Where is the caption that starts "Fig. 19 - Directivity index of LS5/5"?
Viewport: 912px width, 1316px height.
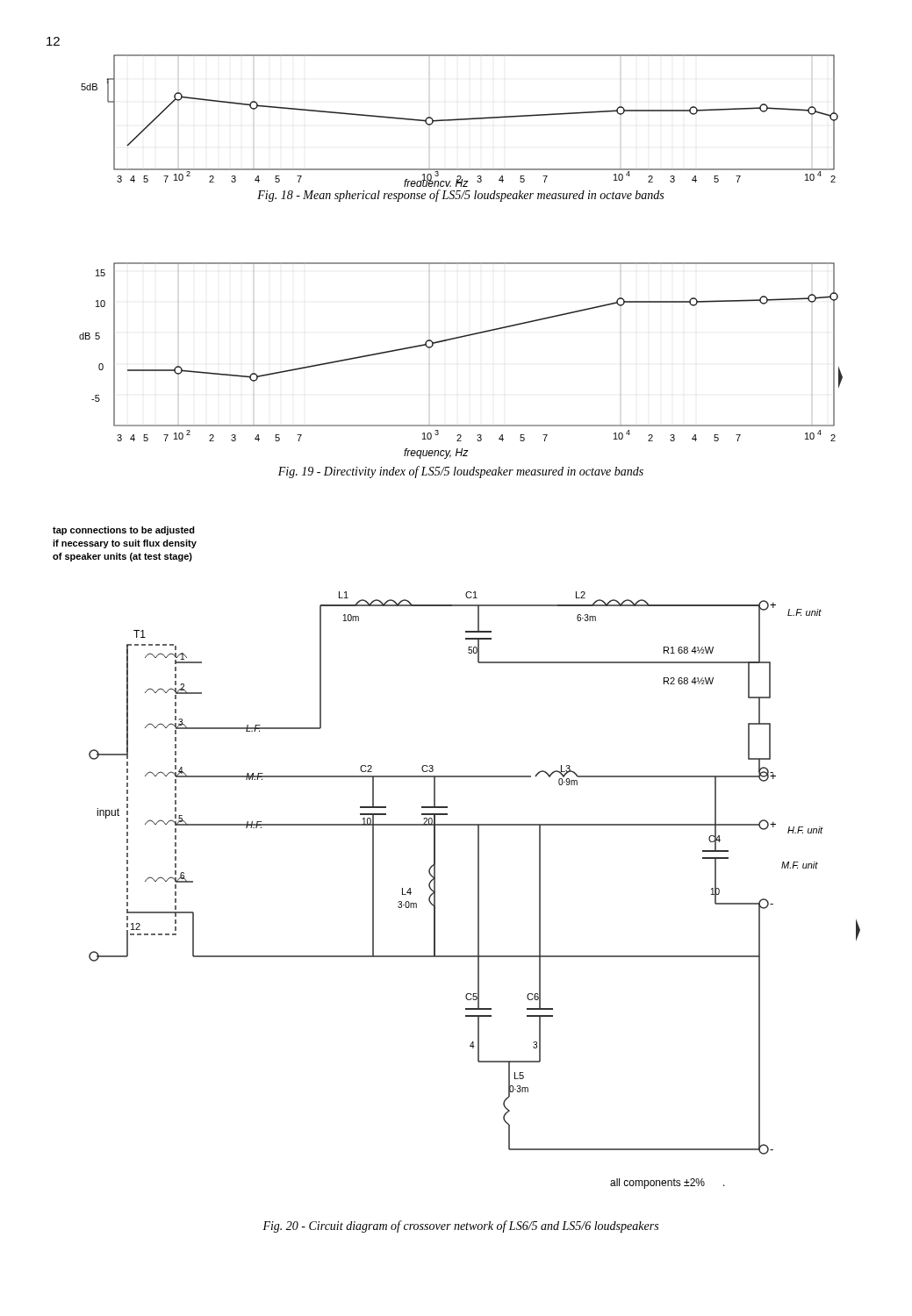(461, 472)
